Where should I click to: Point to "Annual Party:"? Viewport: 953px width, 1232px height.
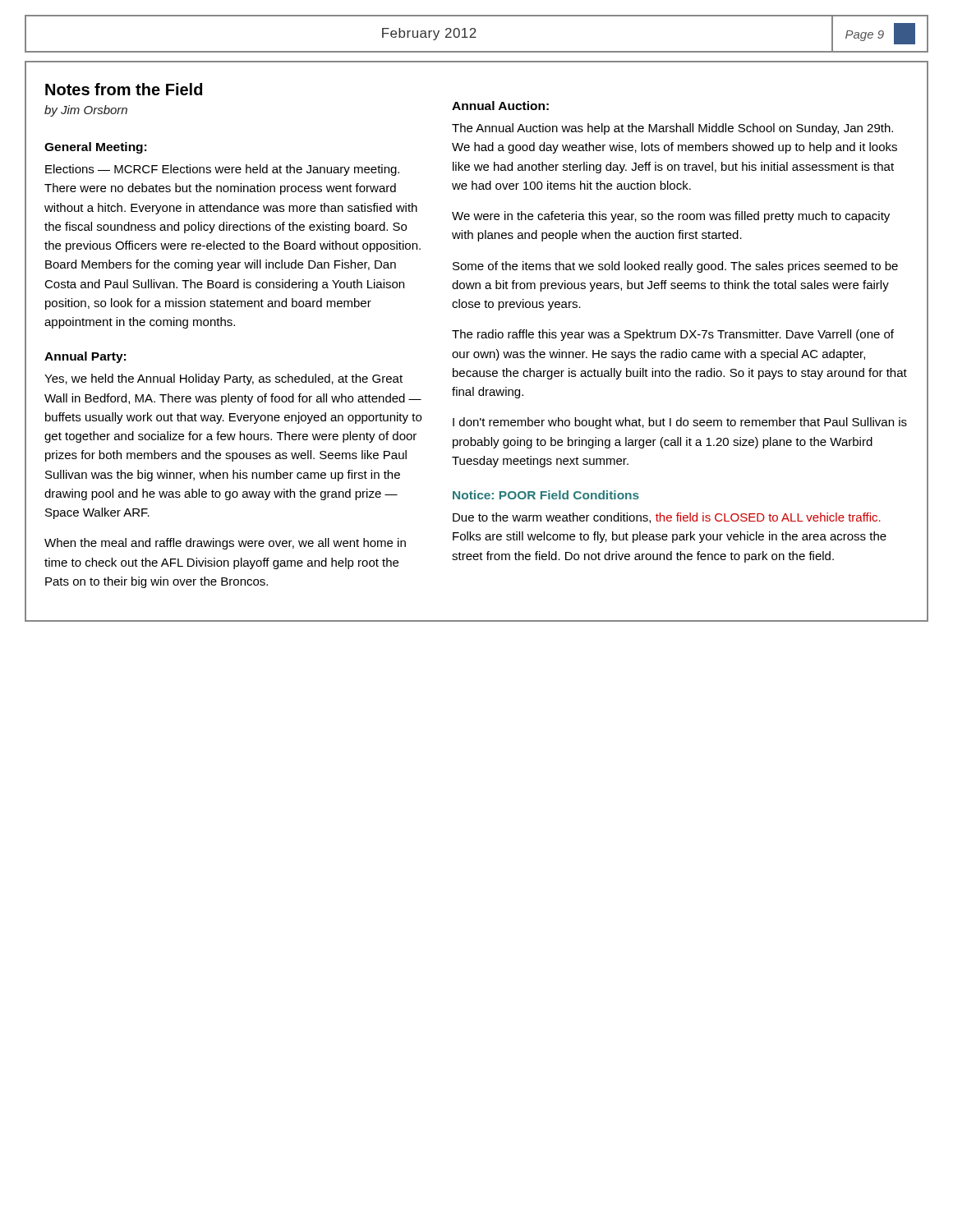pos(86,356)
